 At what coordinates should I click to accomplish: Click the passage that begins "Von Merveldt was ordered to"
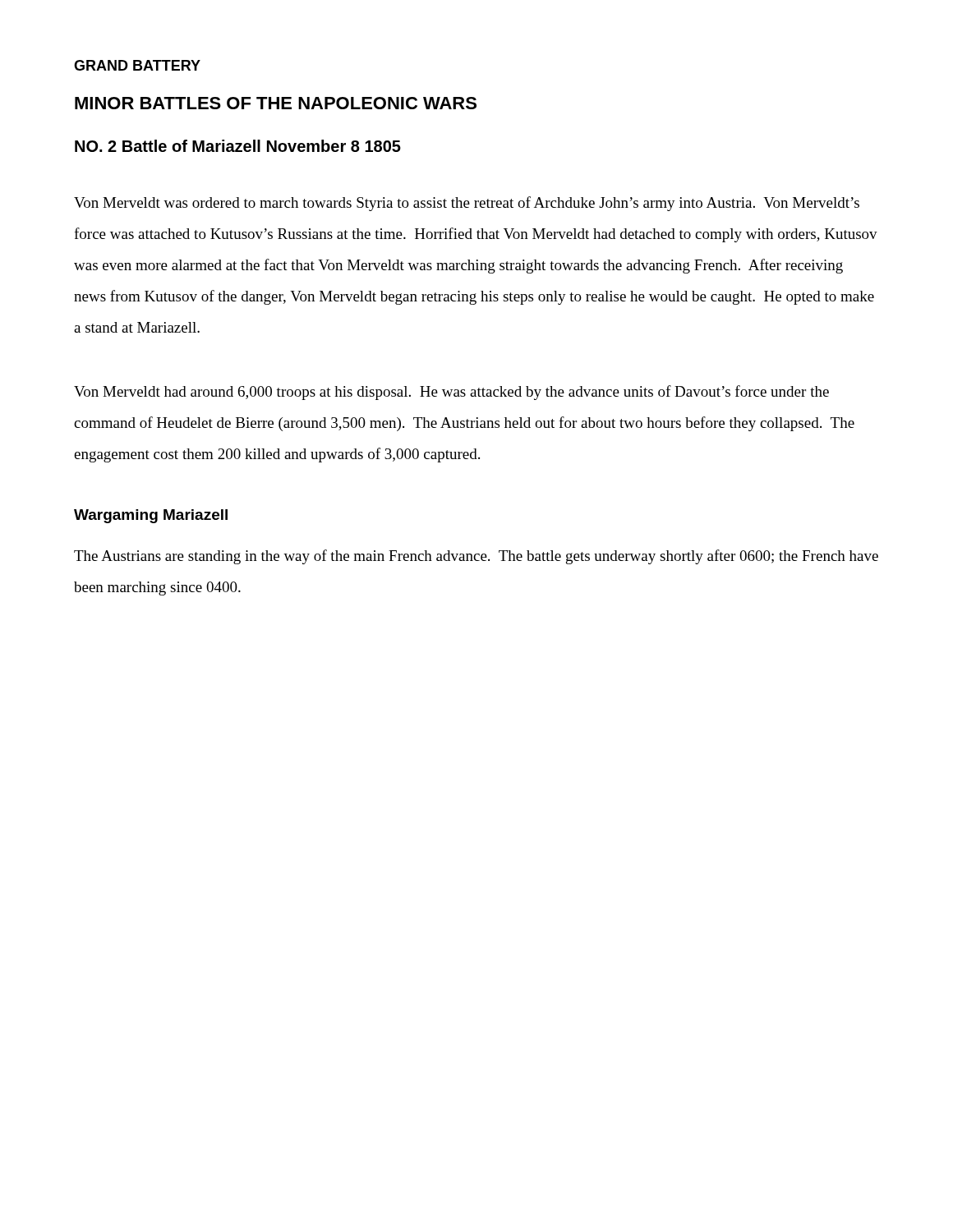[x=475, y=265]
